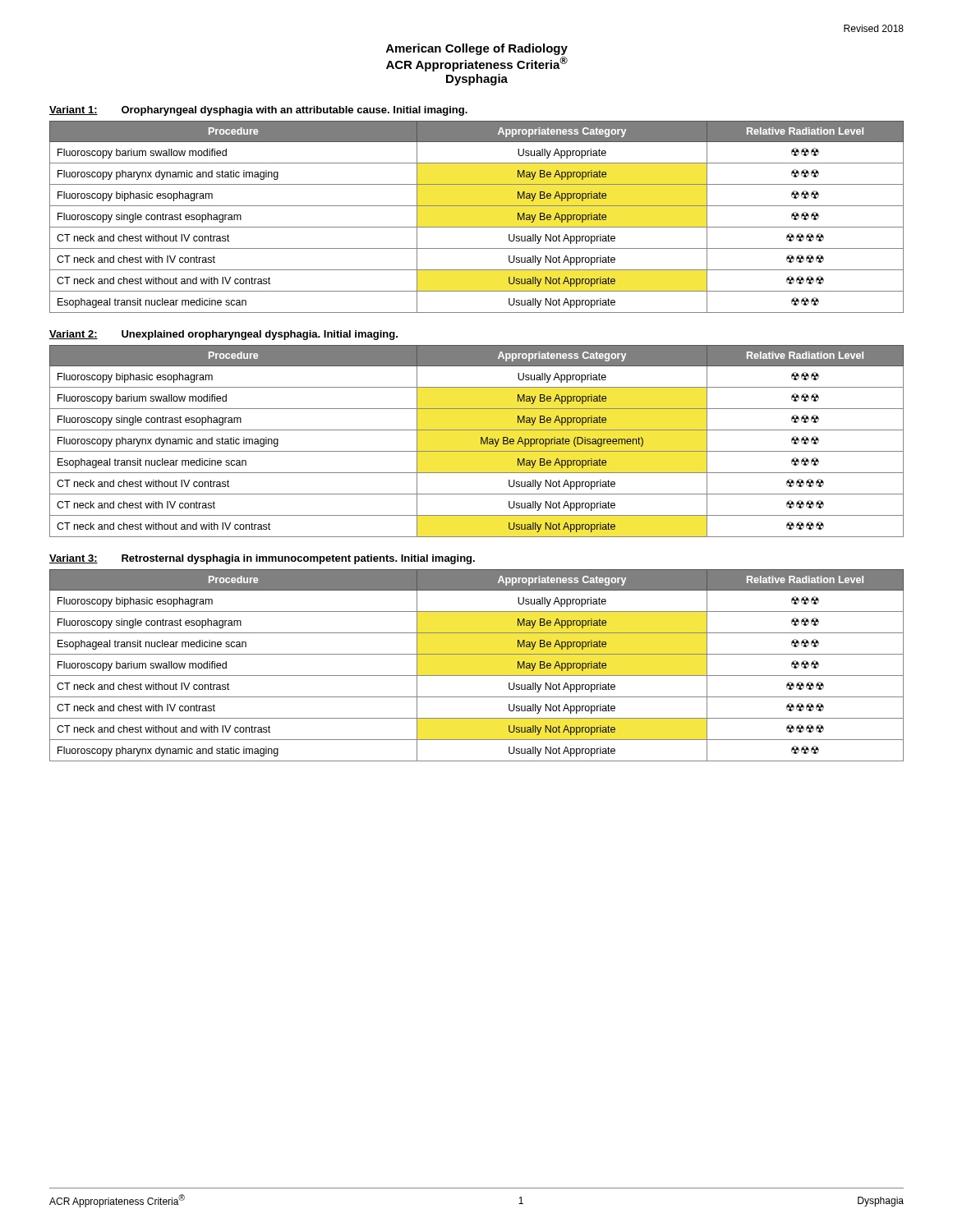Locate the text block starting "American College of"
The width and height of the screenshot is (953, 1232).
click(x=476, y=63)
